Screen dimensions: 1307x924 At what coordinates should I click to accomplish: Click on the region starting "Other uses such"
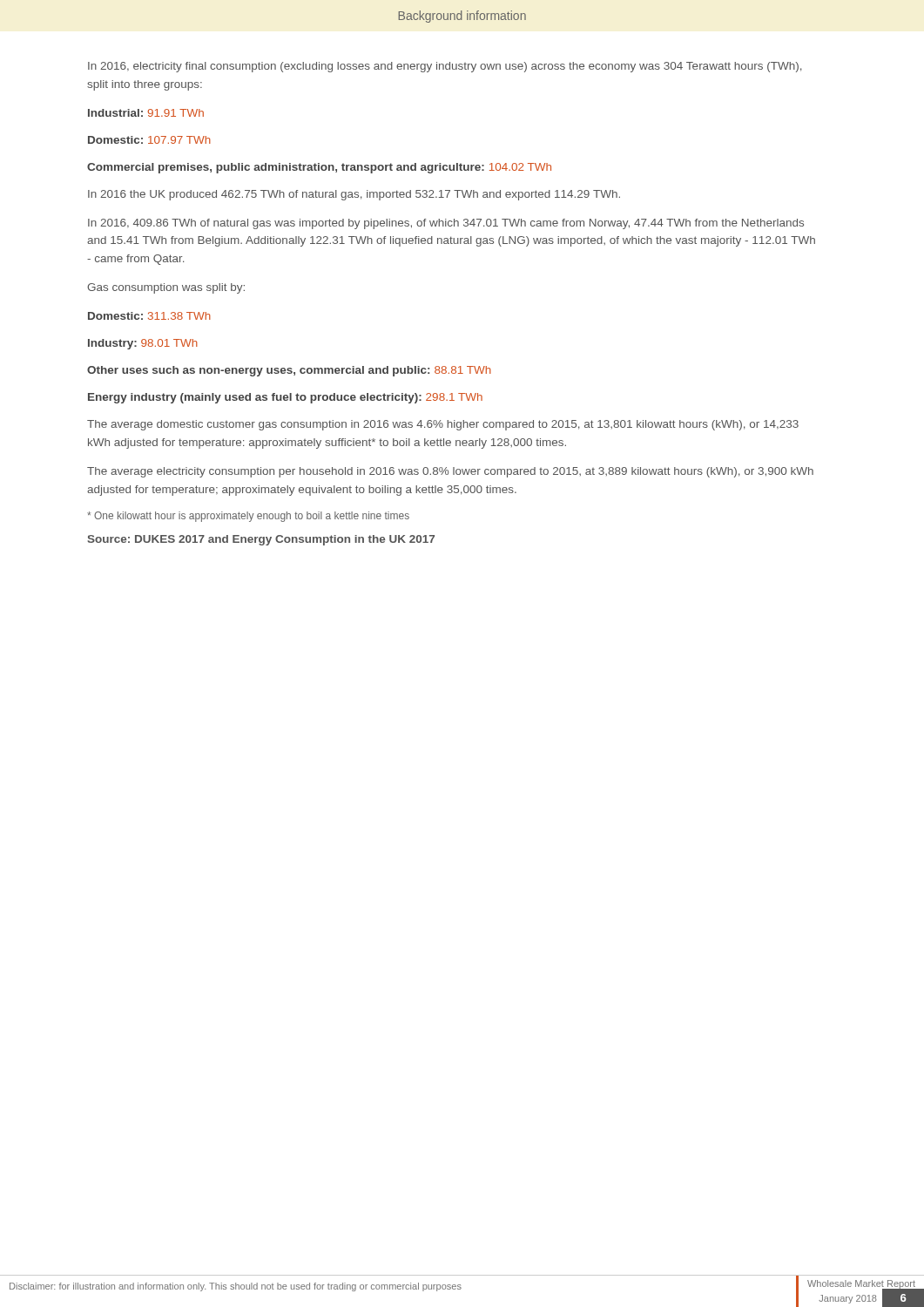(x=289, y=370)
